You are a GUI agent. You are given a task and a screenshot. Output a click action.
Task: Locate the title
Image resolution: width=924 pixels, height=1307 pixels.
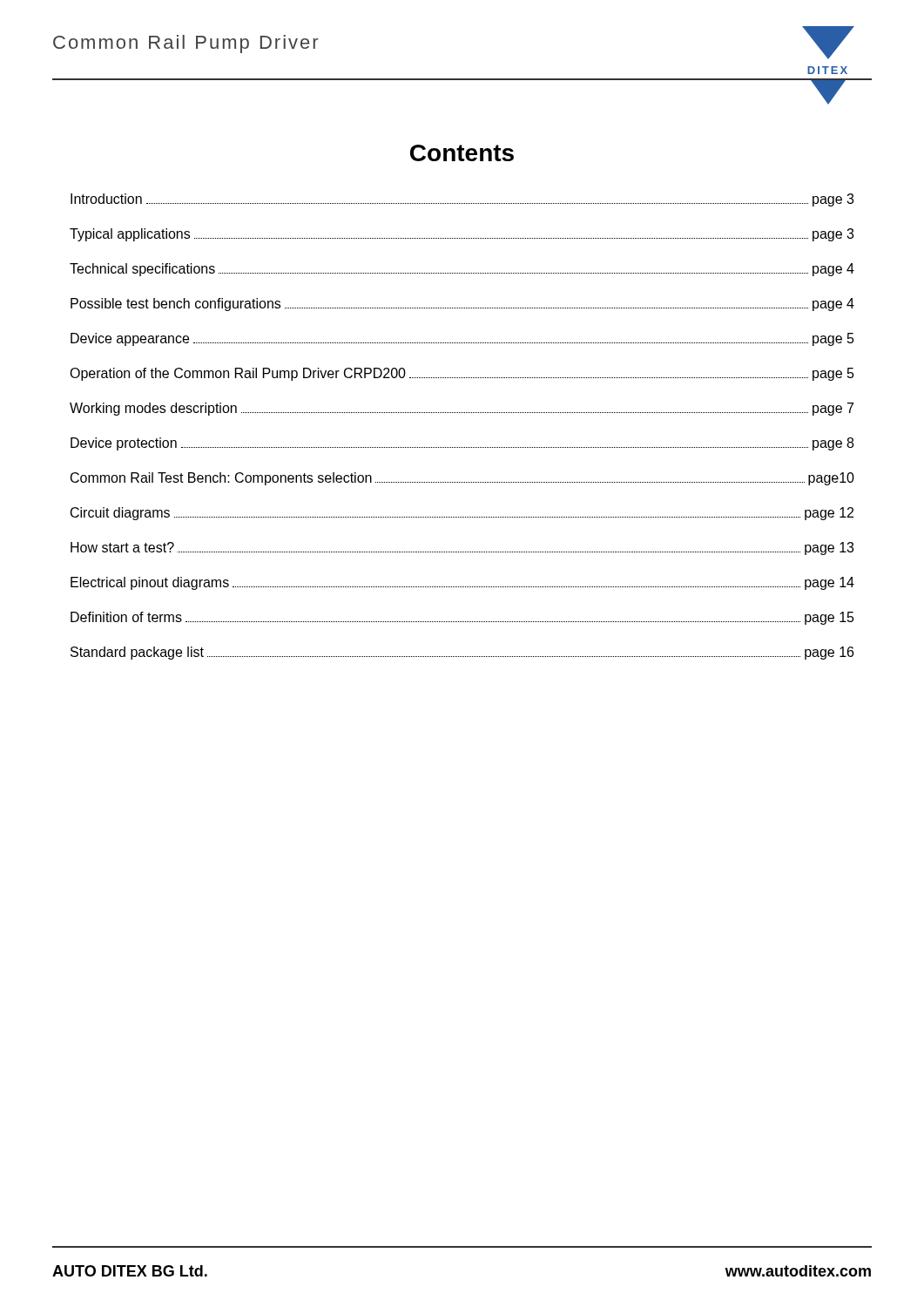point(462,153)
